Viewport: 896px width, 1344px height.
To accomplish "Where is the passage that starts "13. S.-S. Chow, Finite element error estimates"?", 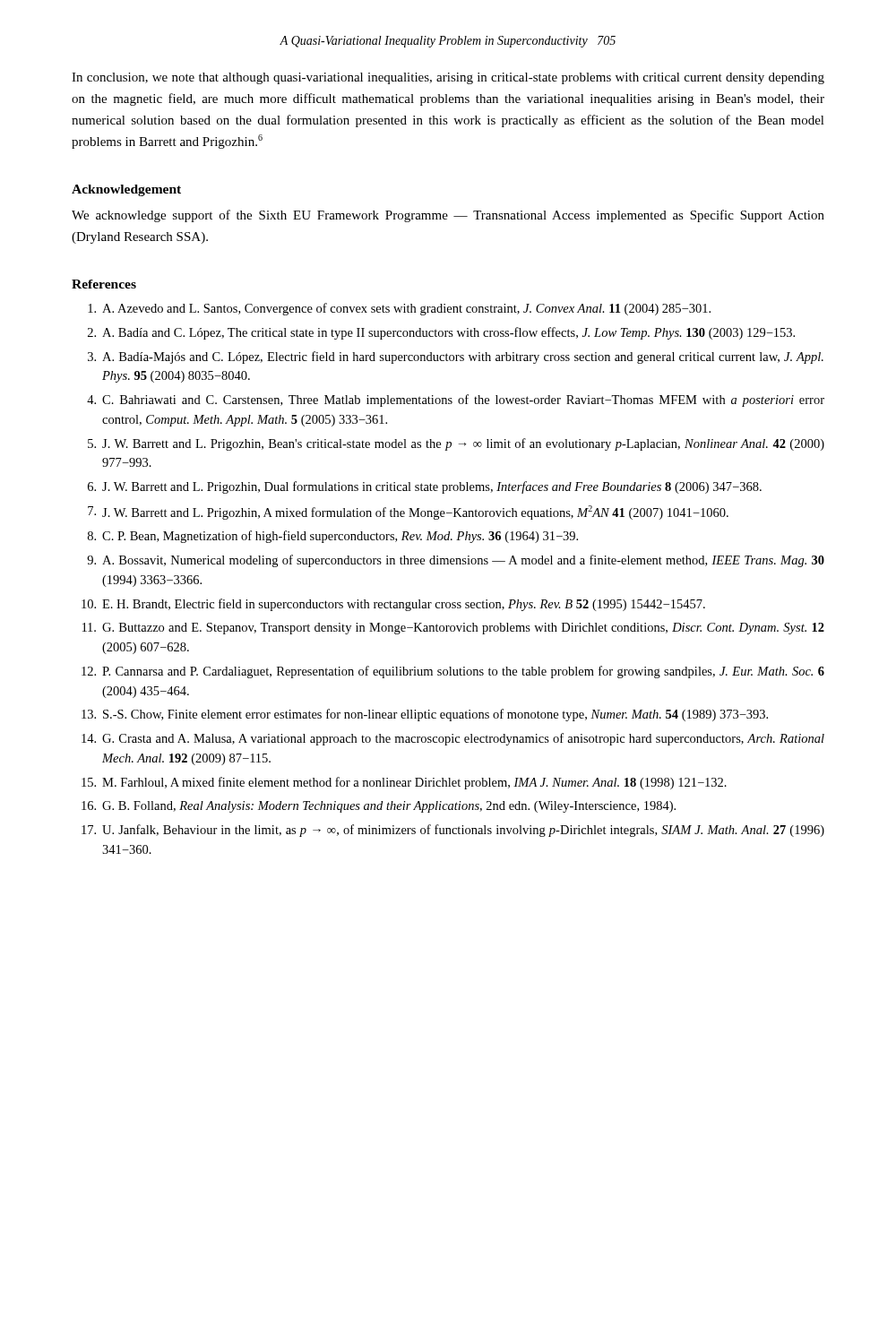I will (448, 715).
